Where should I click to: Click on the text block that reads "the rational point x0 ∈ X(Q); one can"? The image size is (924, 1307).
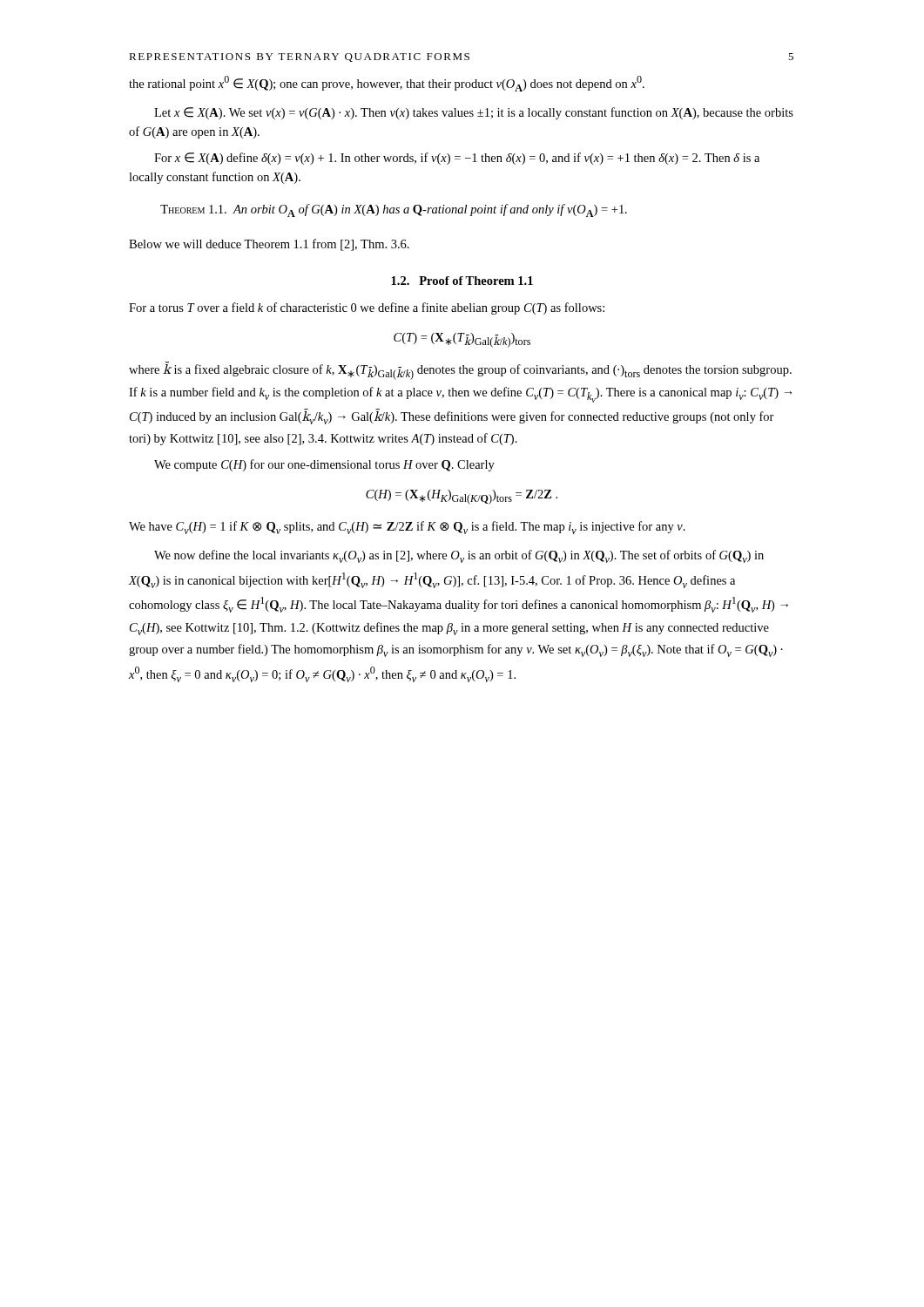(x=462, y=84)
